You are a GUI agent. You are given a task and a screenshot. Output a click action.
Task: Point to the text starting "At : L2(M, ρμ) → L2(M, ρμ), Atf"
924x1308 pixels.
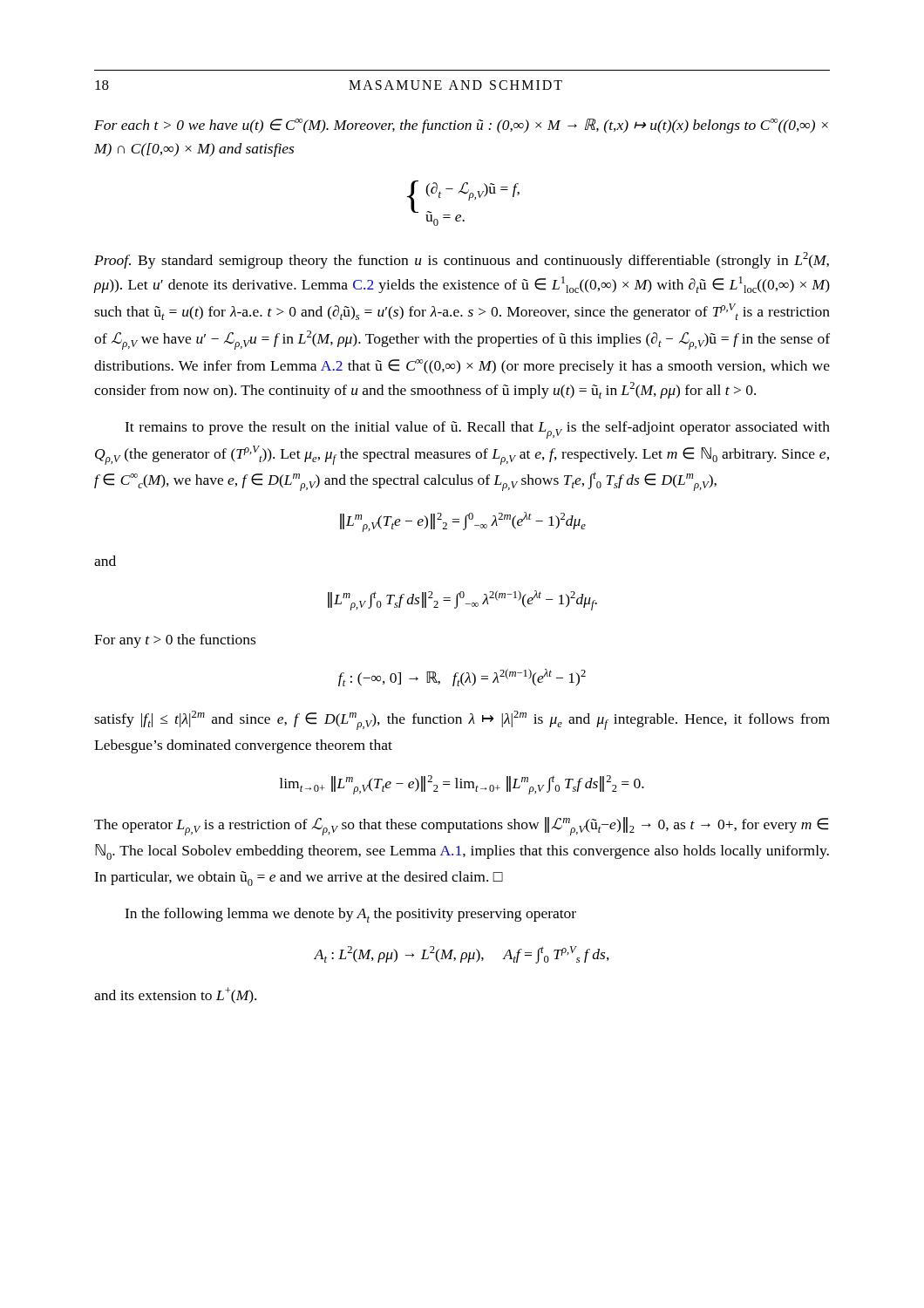462,955
